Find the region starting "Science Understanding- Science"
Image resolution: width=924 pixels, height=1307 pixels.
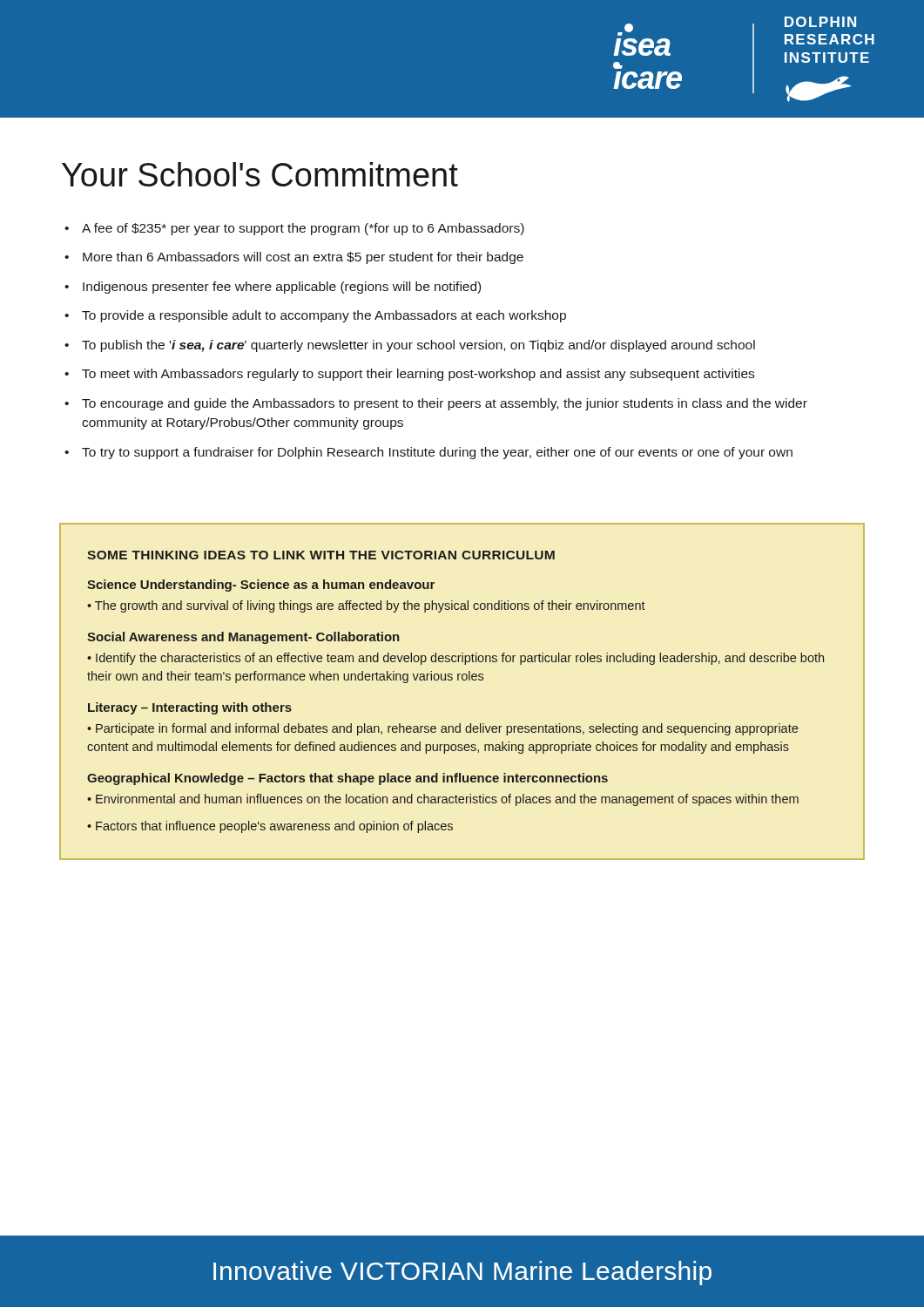coord(261,584)
